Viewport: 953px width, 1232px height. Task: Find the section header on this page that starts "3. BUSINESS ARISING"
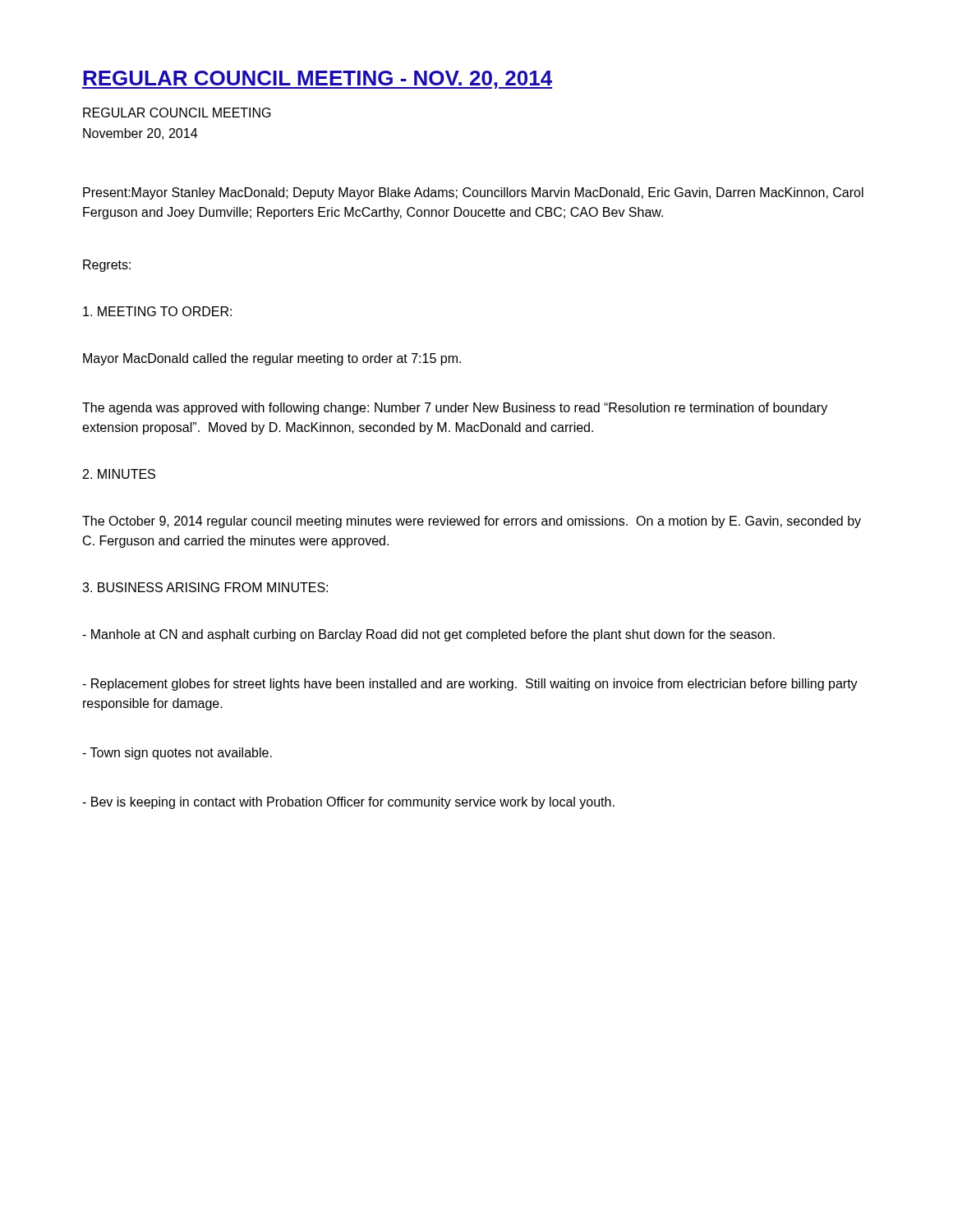click(x=206, y=588)
